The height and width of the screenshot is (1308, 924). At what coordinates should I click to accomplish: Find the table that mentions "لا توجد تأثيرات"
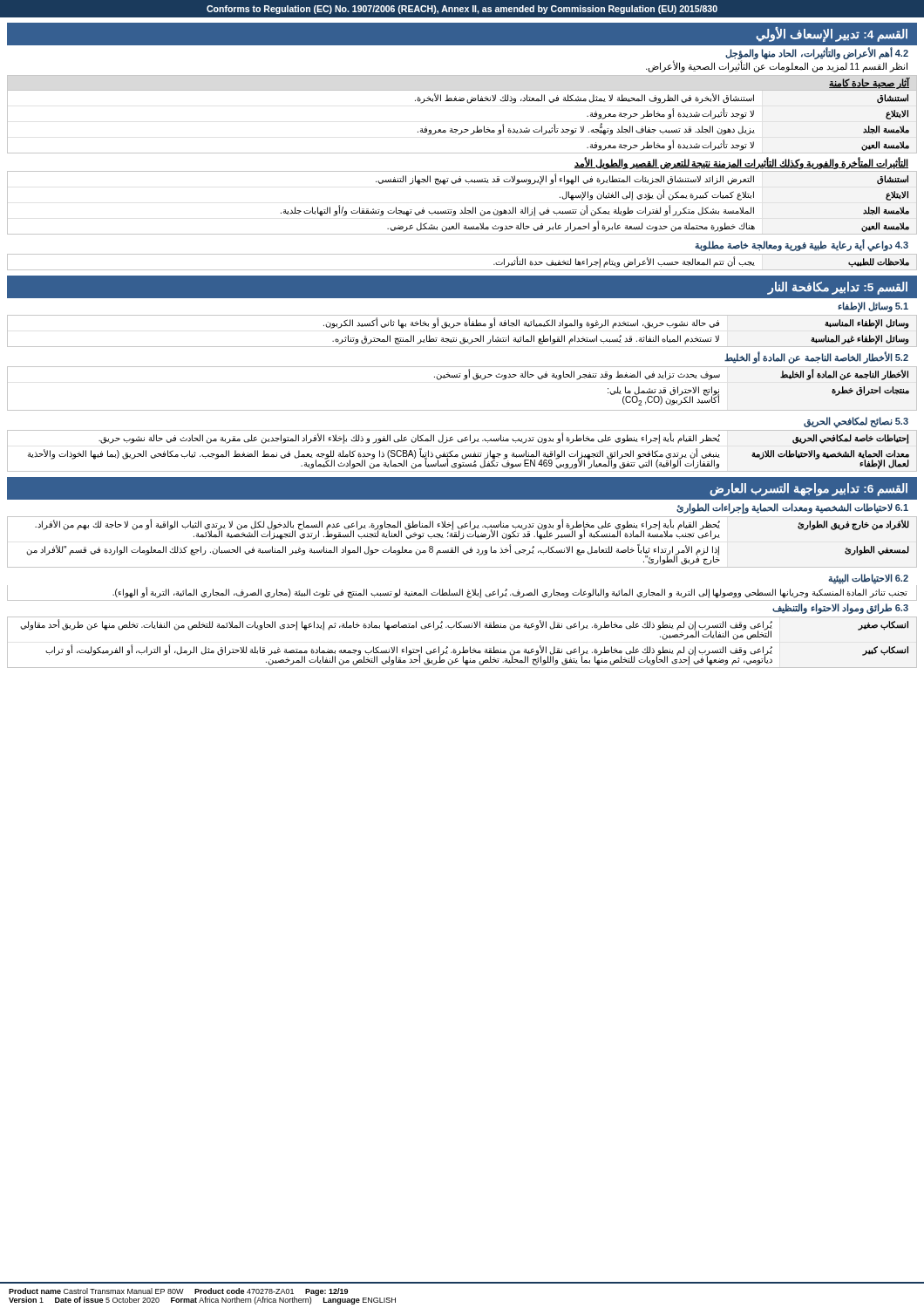point(462,114)
